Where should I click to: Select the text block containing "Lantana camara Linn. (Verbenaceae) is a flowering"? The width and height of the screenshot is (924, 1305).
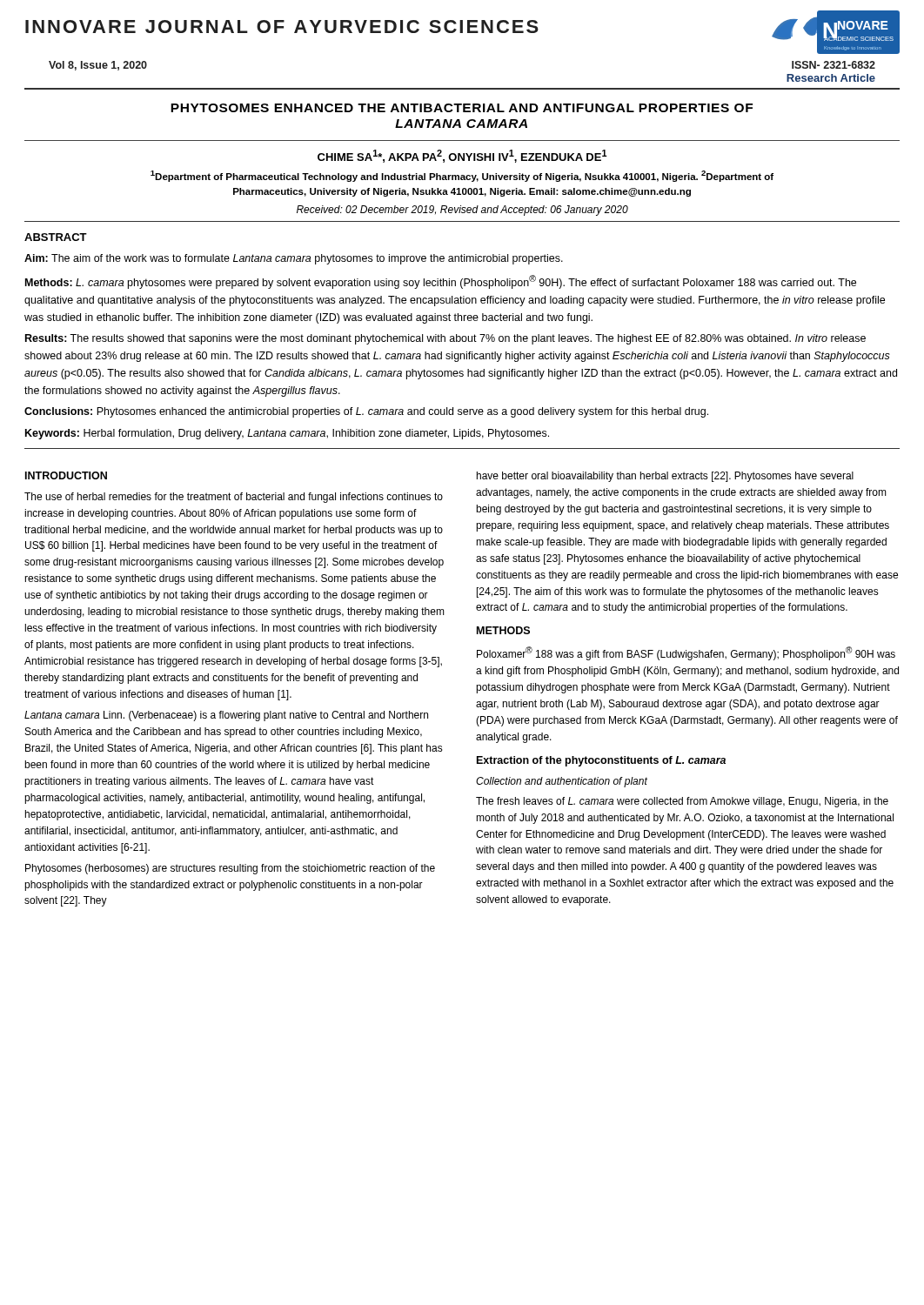point(233,781)
